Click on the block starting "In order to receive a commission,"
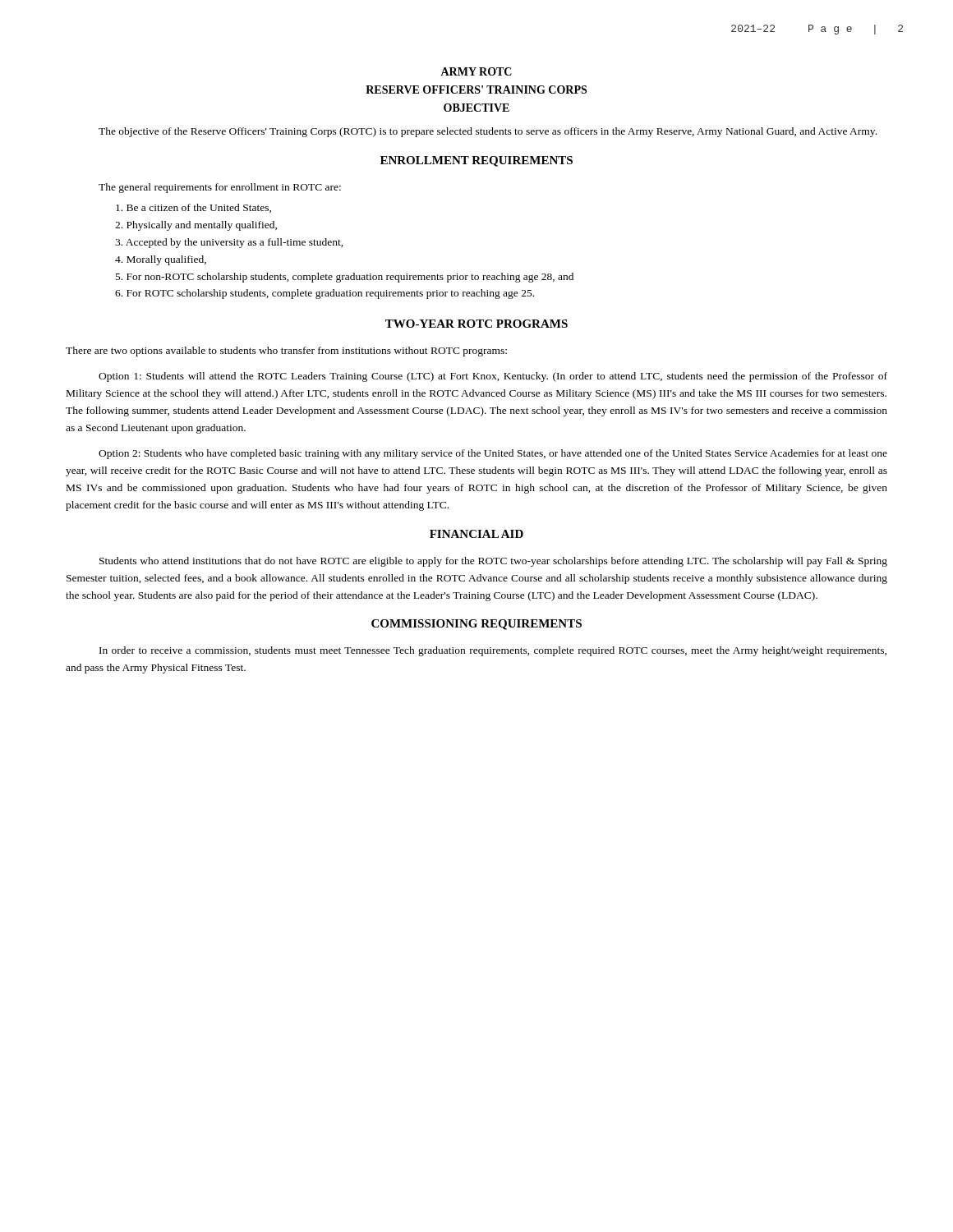Screen dimensions: 1232x953 click(476, 659)
